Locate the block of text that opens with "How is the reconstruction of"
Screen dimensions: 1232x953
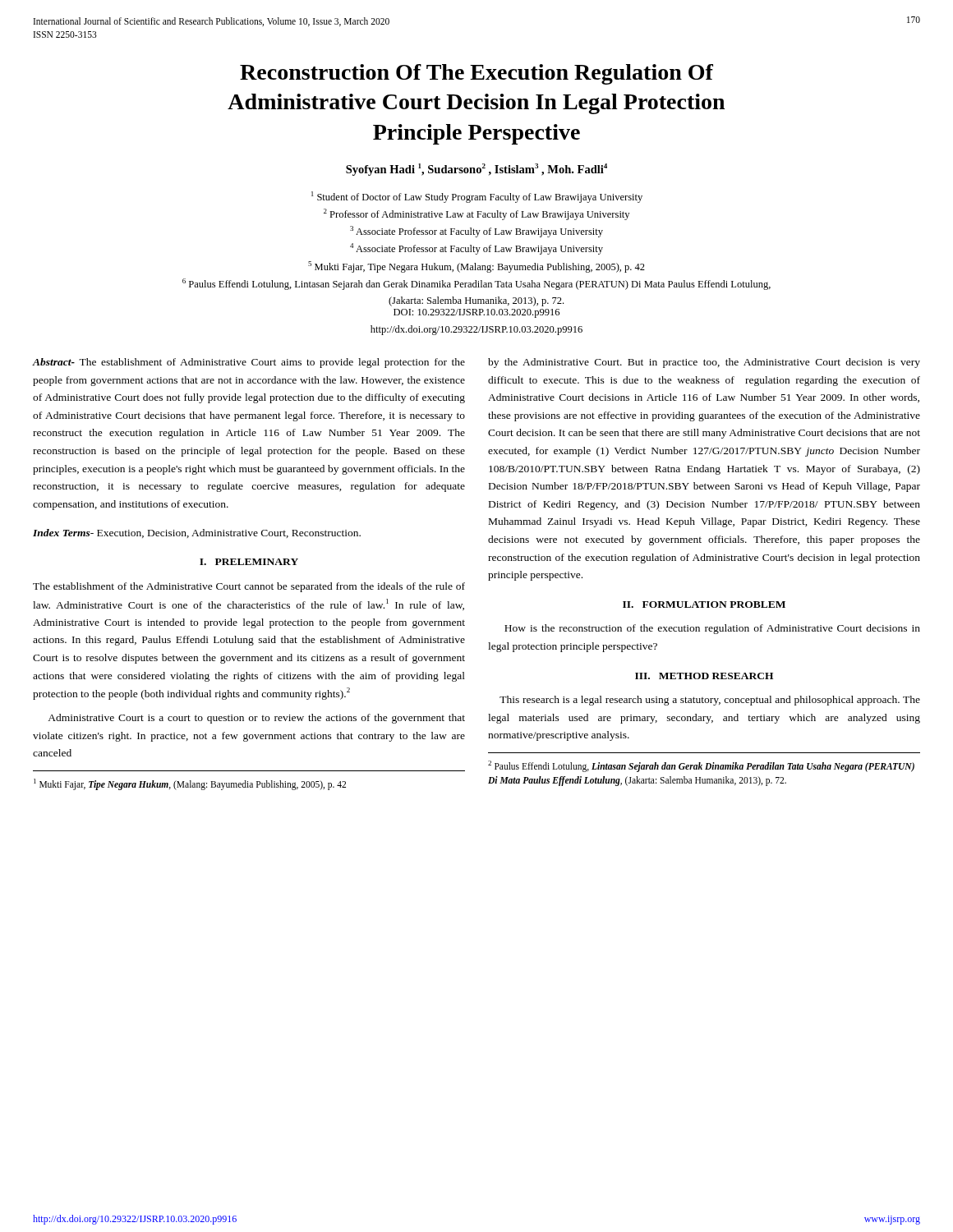704,637
